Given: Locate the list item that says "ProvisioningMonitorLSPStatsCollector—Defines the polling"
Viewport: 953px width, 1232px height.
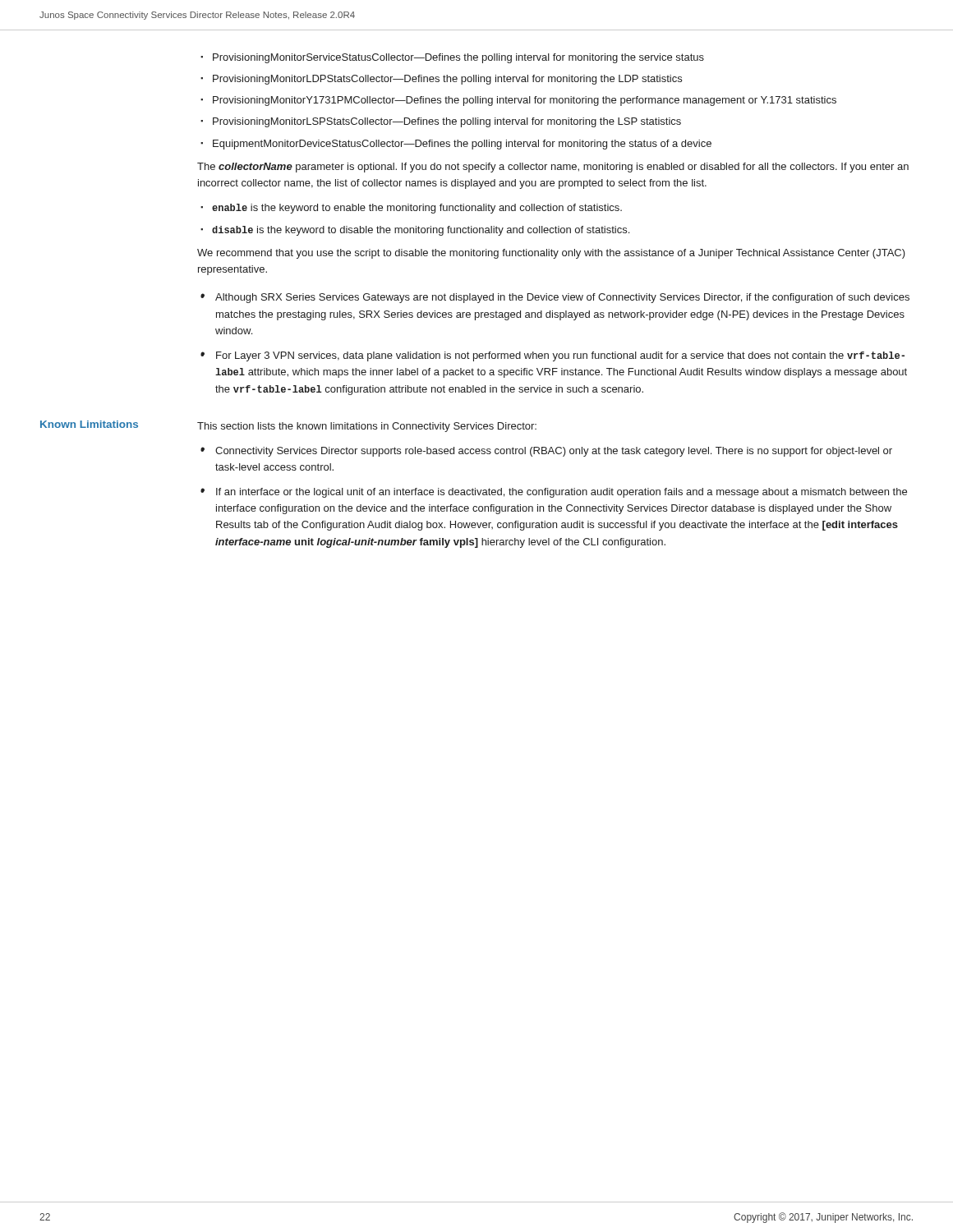Looking at the screenshot, I should [447, 121].
